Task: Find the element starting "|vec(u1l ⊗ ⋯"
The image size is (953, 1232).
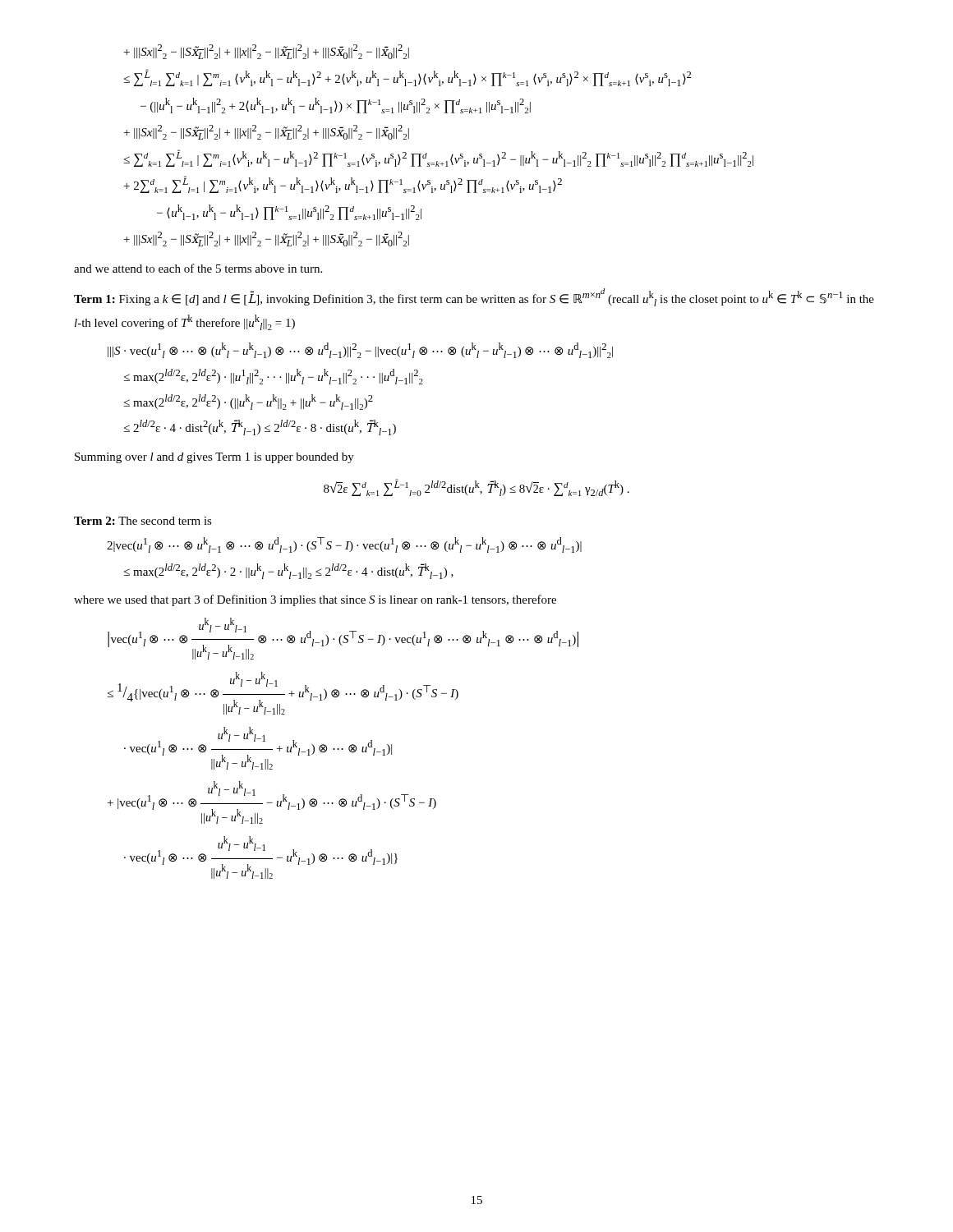Action: click(x=343, y=747)
